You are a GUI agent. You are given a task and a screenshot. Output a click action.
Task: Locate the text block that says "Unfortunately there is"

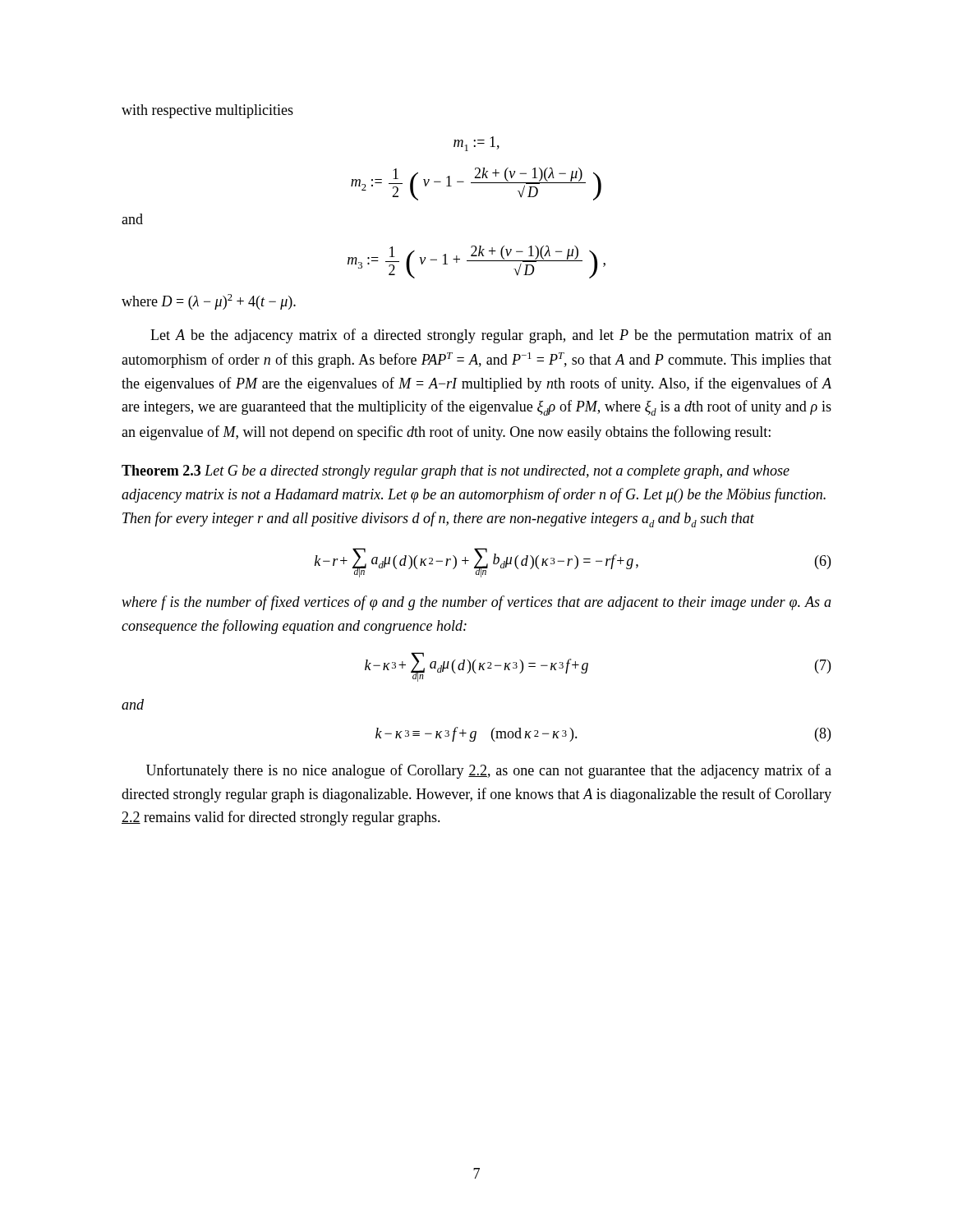476,794
